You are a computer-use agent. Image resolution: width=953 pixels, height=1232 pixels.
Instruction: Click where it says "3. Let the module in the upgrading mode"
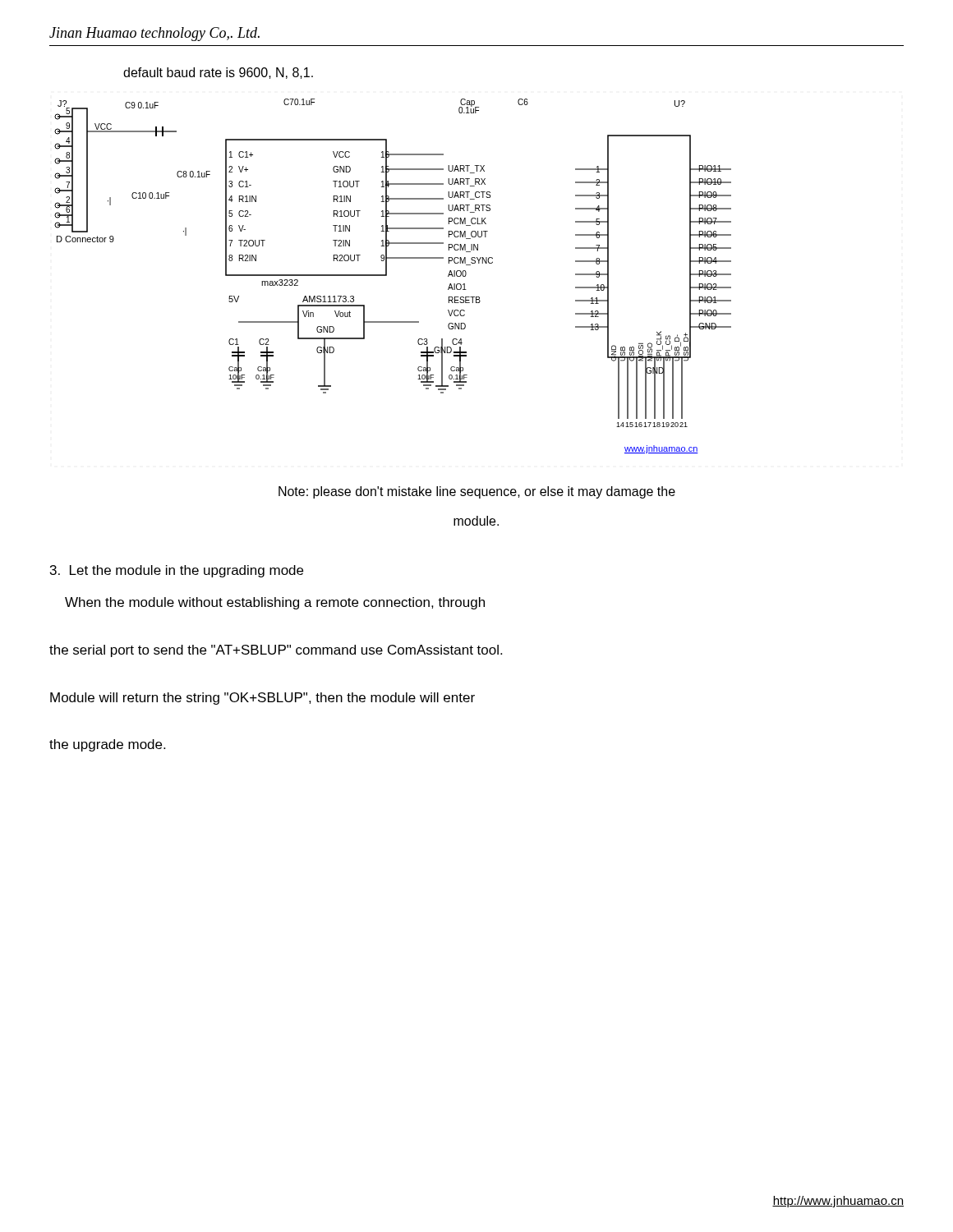177,570
